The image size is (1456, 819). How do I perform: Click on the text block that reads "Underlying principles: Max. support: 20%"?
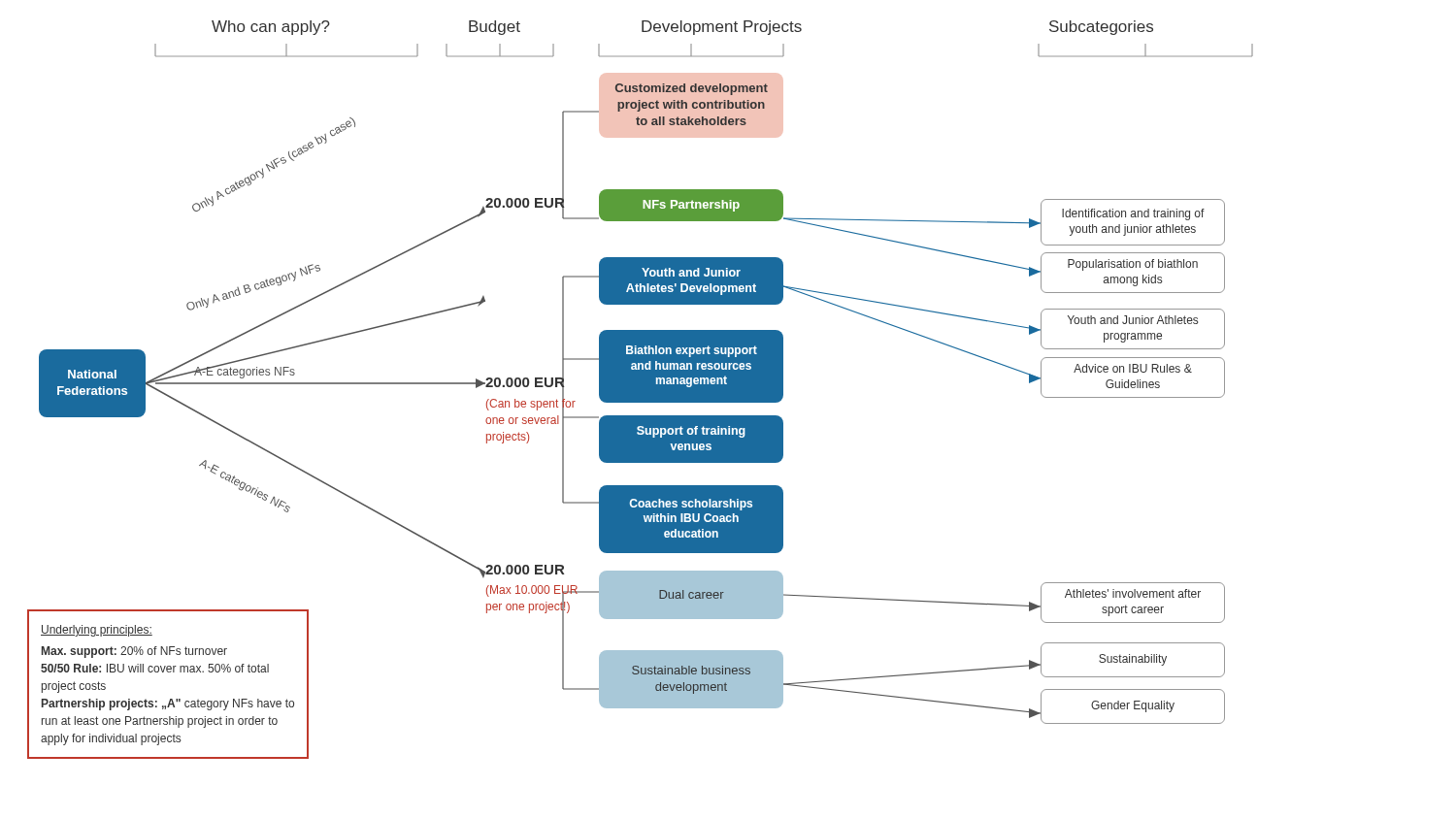(x=168, y=683)
